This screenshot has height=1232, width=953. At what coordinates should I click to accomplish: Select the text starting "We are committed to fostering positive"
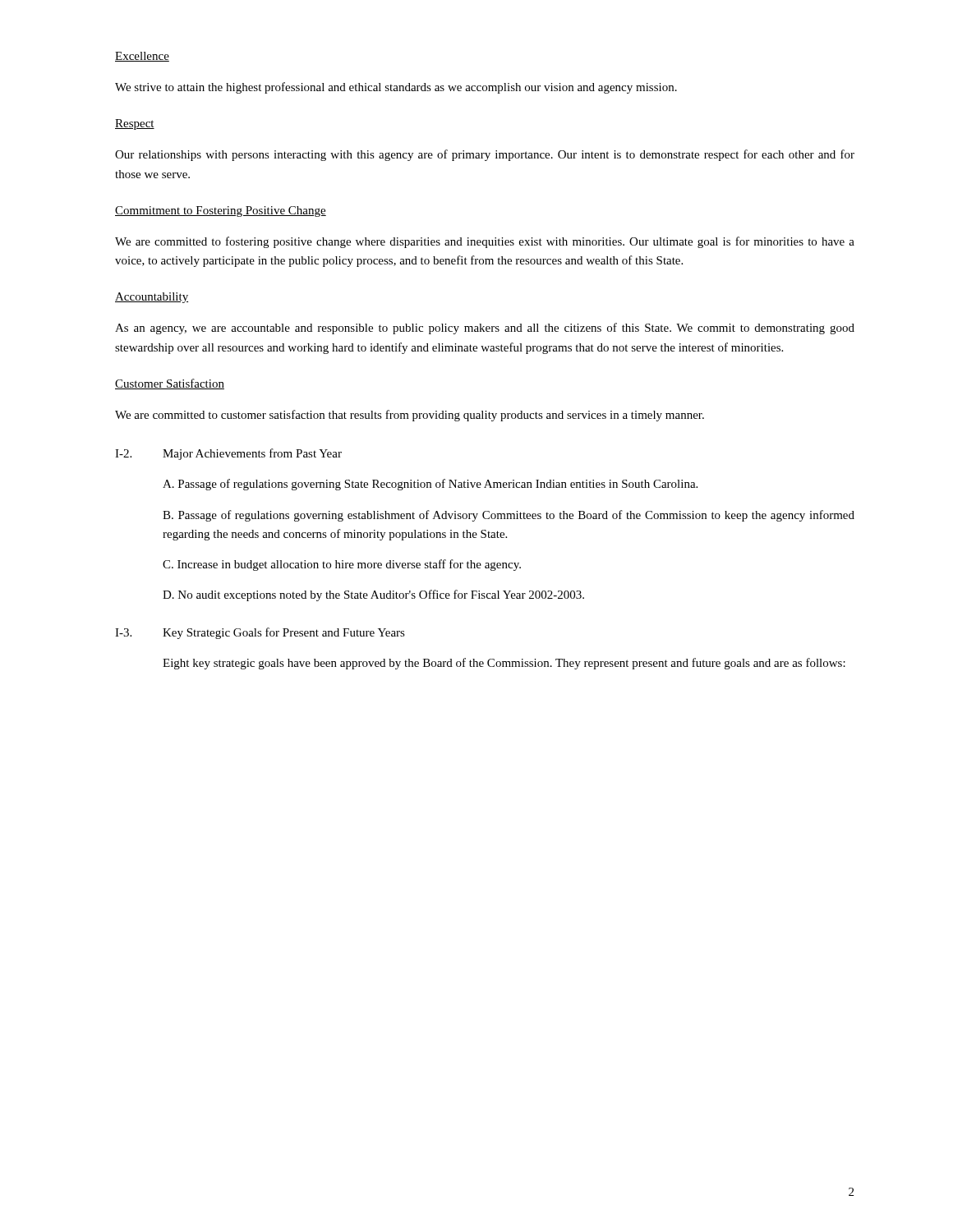[x=485, y=251]
